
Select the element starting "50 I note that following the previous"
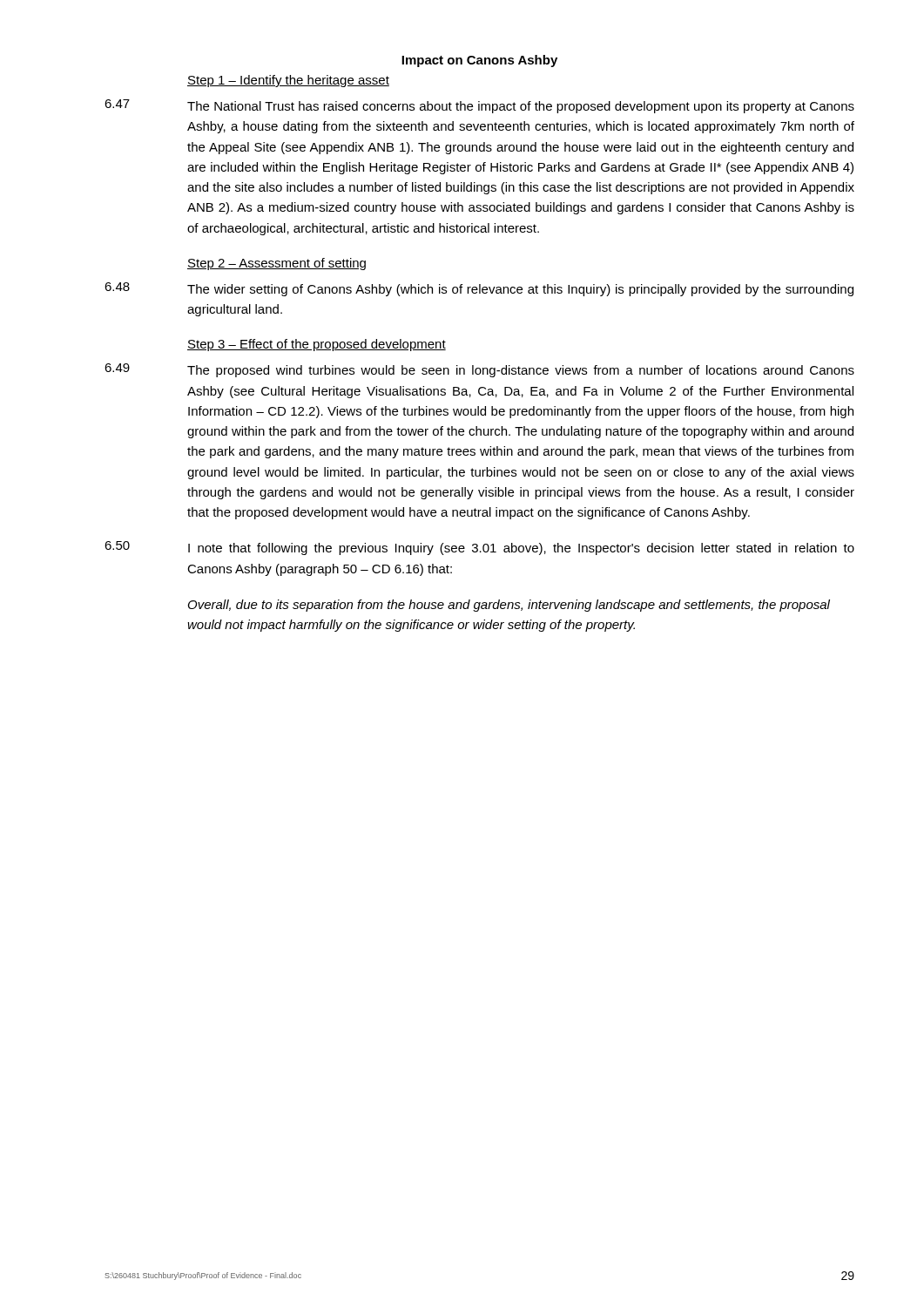[479, 558]
